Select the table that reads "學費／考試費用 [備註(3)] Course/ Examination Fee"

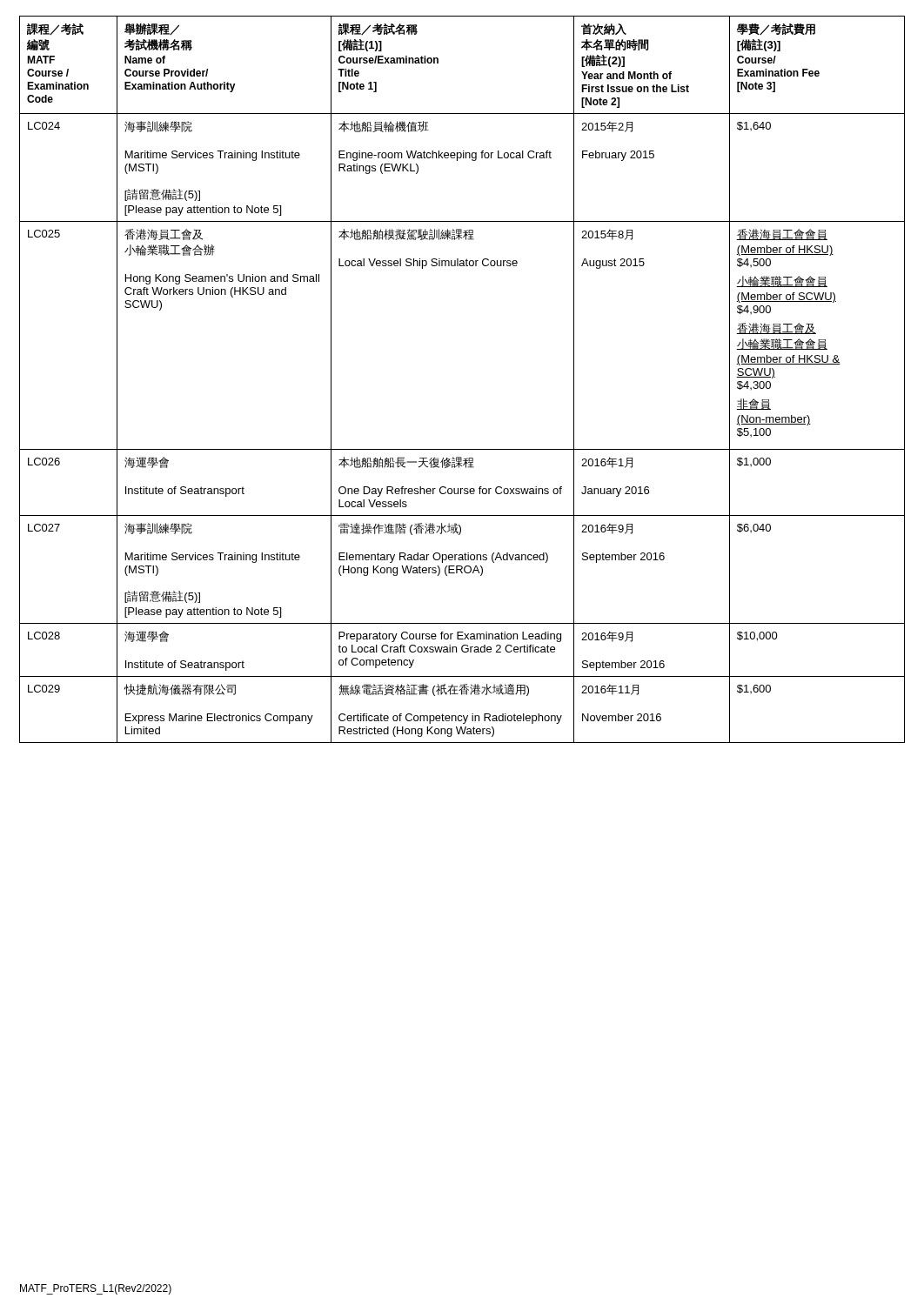click(462, 379)
